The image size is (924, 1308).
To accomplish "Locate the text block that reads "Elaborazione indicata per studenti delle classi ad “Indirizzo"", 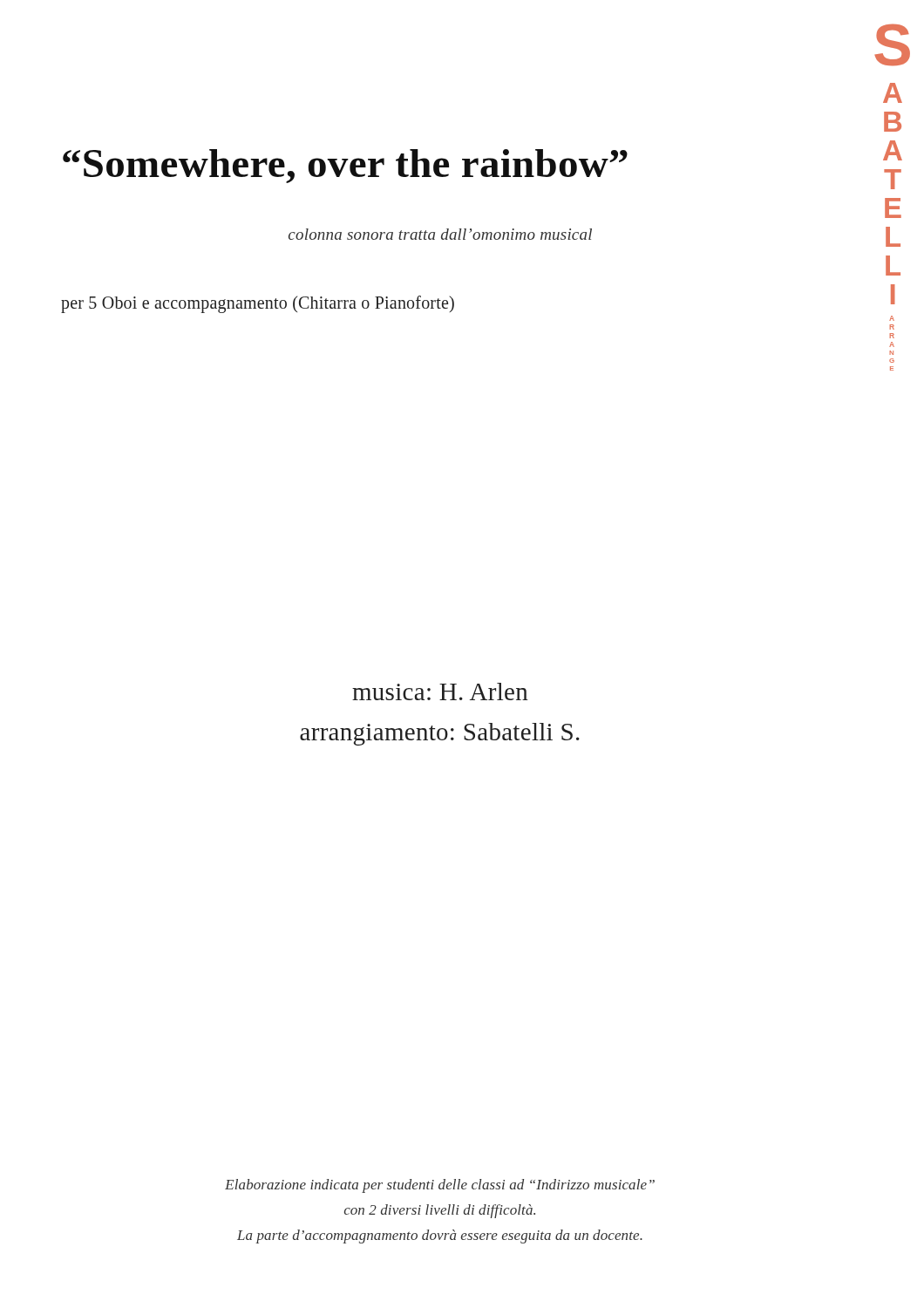I will (x=440, y=1210).
